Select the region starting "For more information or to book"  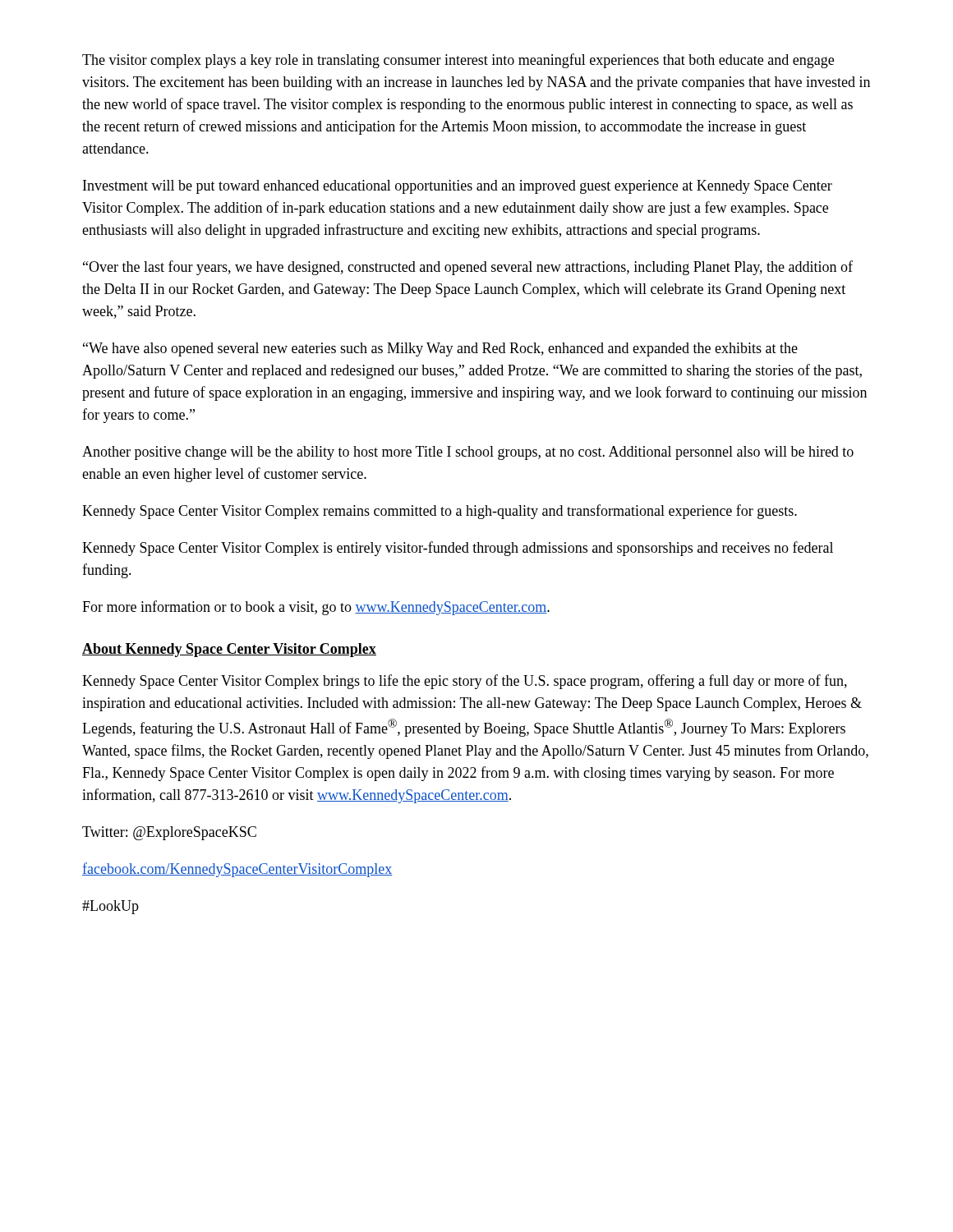pyautogui.click(x=476, y=607)
